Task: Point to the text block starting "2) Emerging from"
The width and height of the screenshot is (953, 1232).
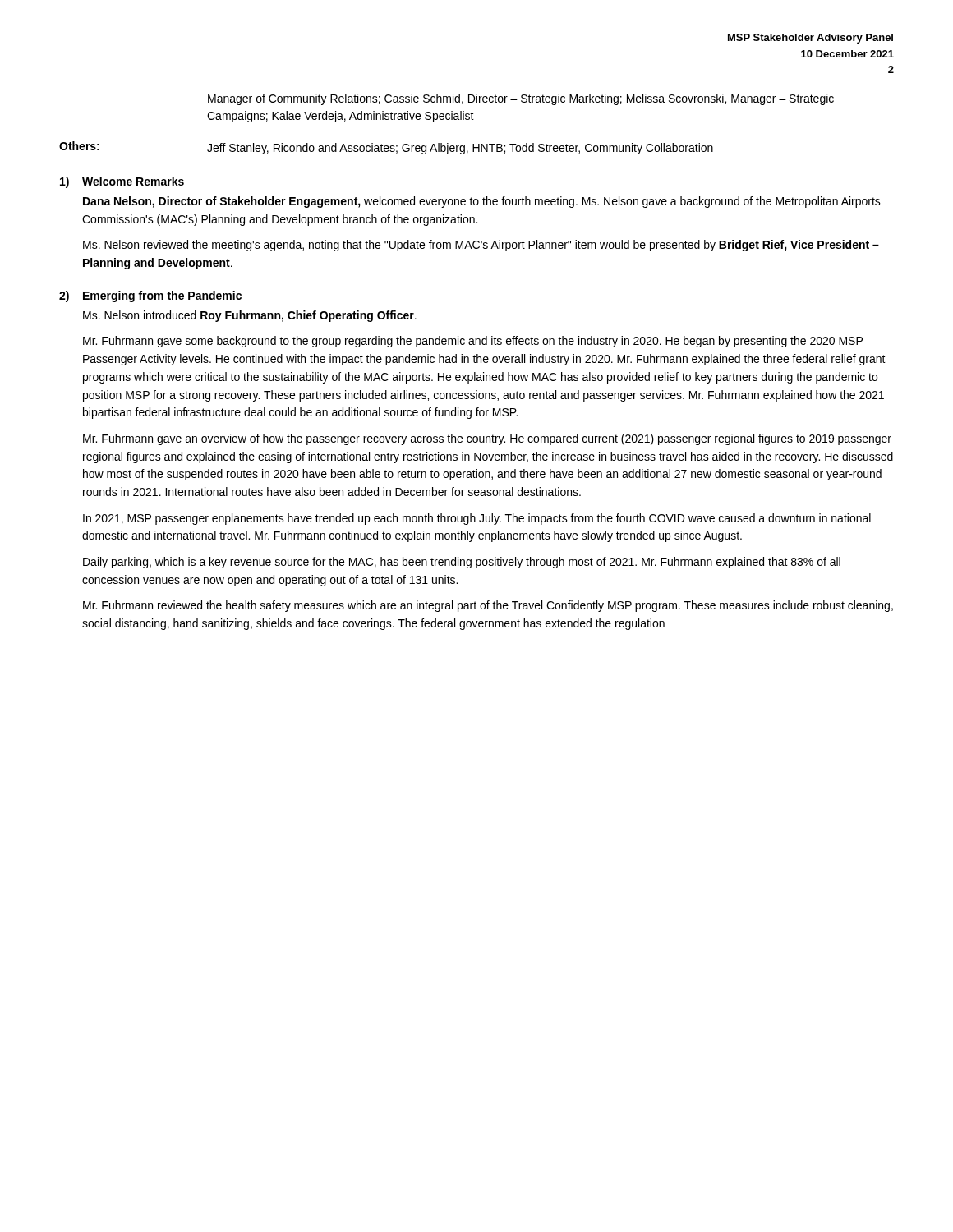Action: pyautogui.click(x=151, y=295)
